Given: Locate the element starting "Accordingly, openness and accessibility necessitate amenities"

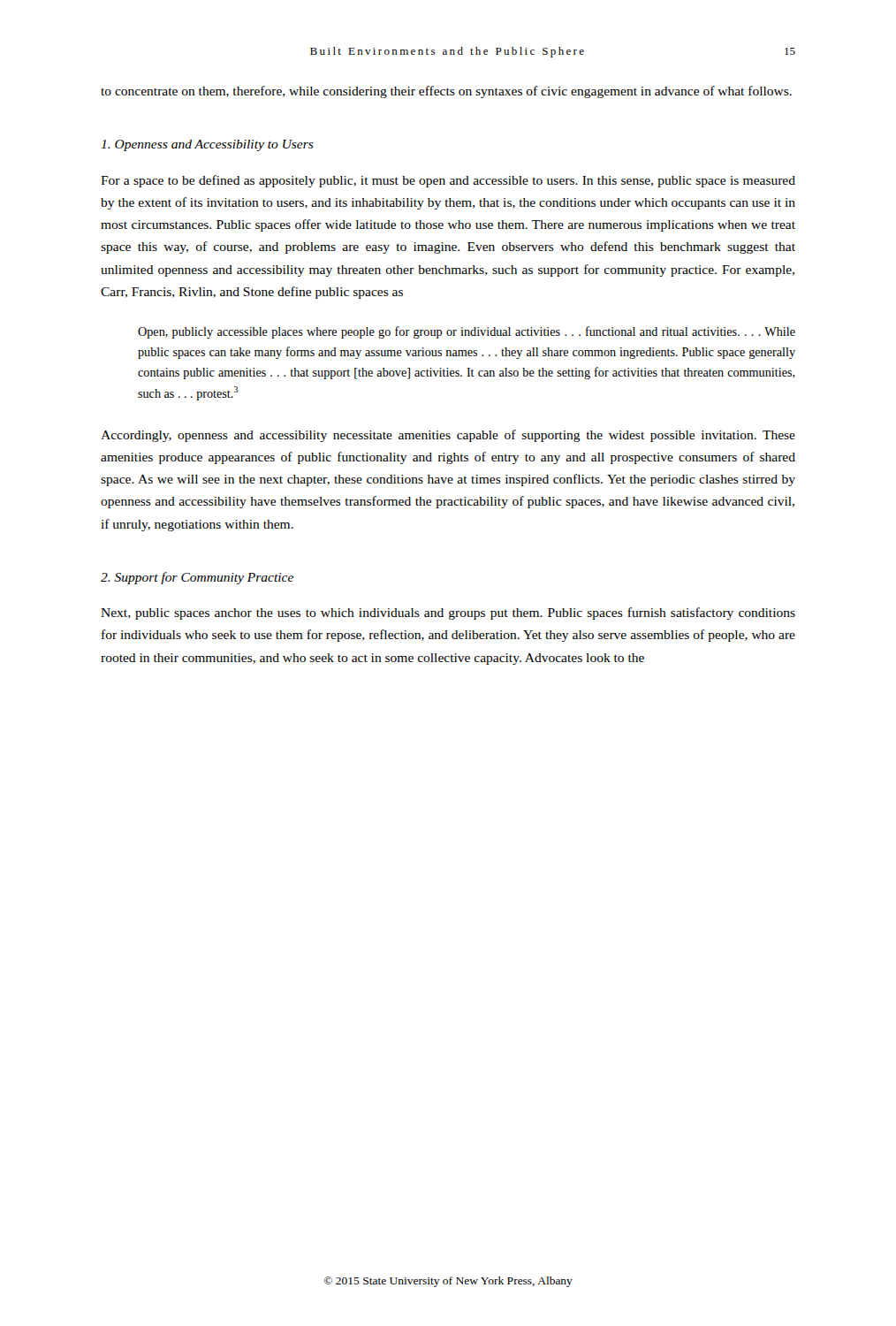Looking at the screenshot, I should click(x=448, y=479).
